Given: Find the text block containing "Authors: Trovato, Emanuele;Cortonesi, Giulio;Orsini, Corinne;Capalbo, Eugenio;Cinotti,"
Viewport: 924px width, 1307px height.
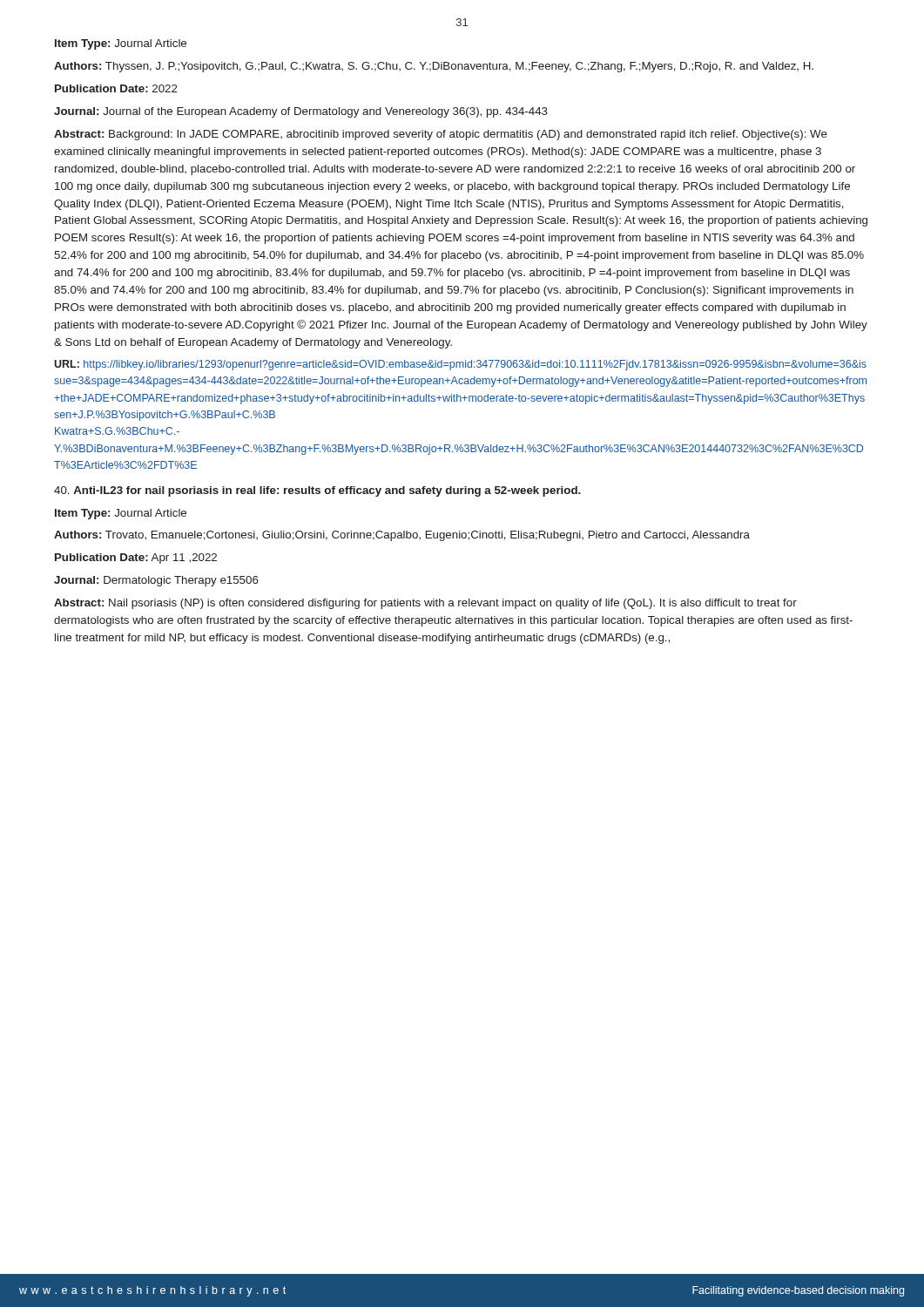Looking at the screenshot, I should point(402,535).
